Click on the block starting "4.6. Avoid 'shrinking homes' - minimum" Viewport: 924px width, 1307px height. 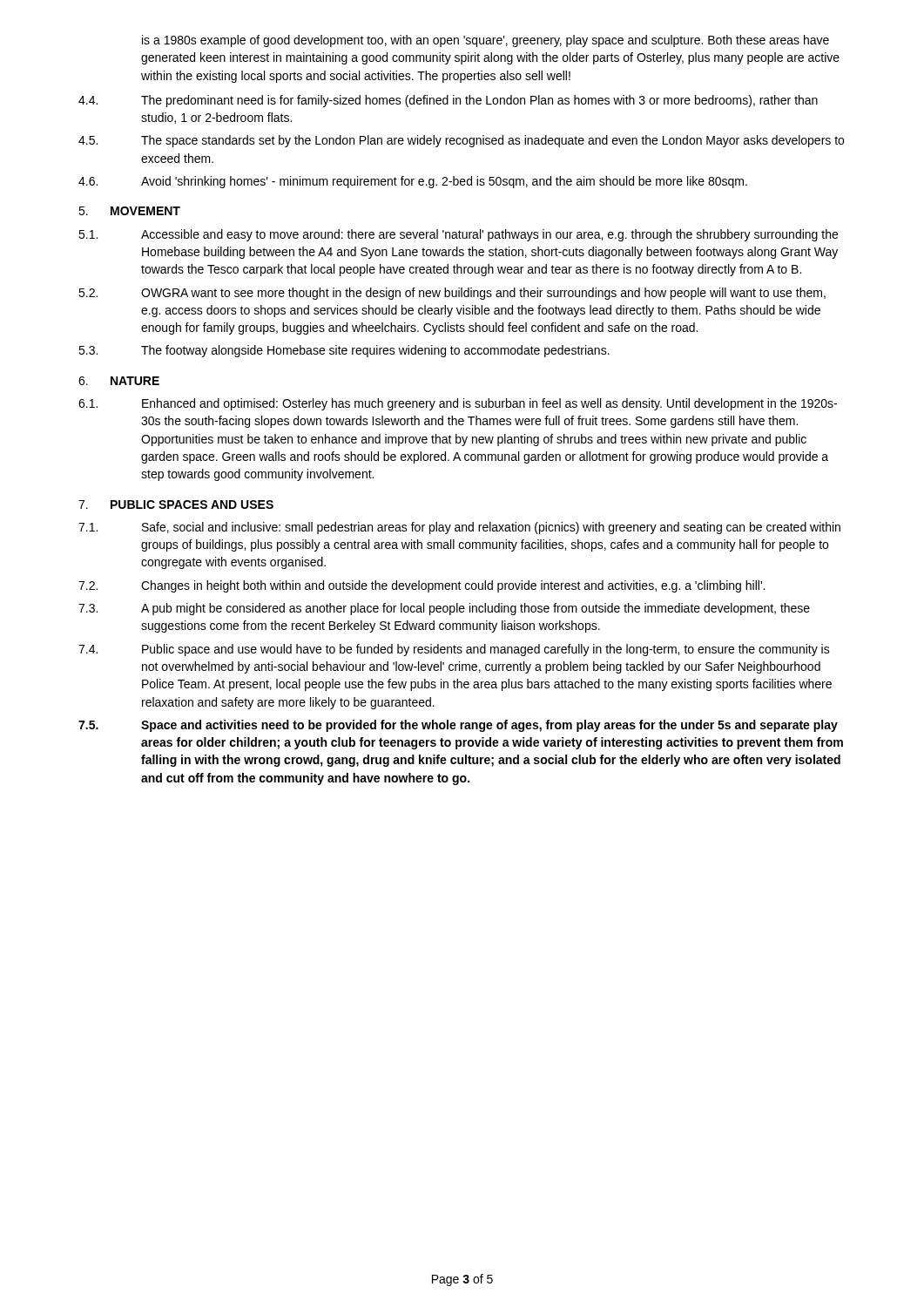click(x=413, y=181)
